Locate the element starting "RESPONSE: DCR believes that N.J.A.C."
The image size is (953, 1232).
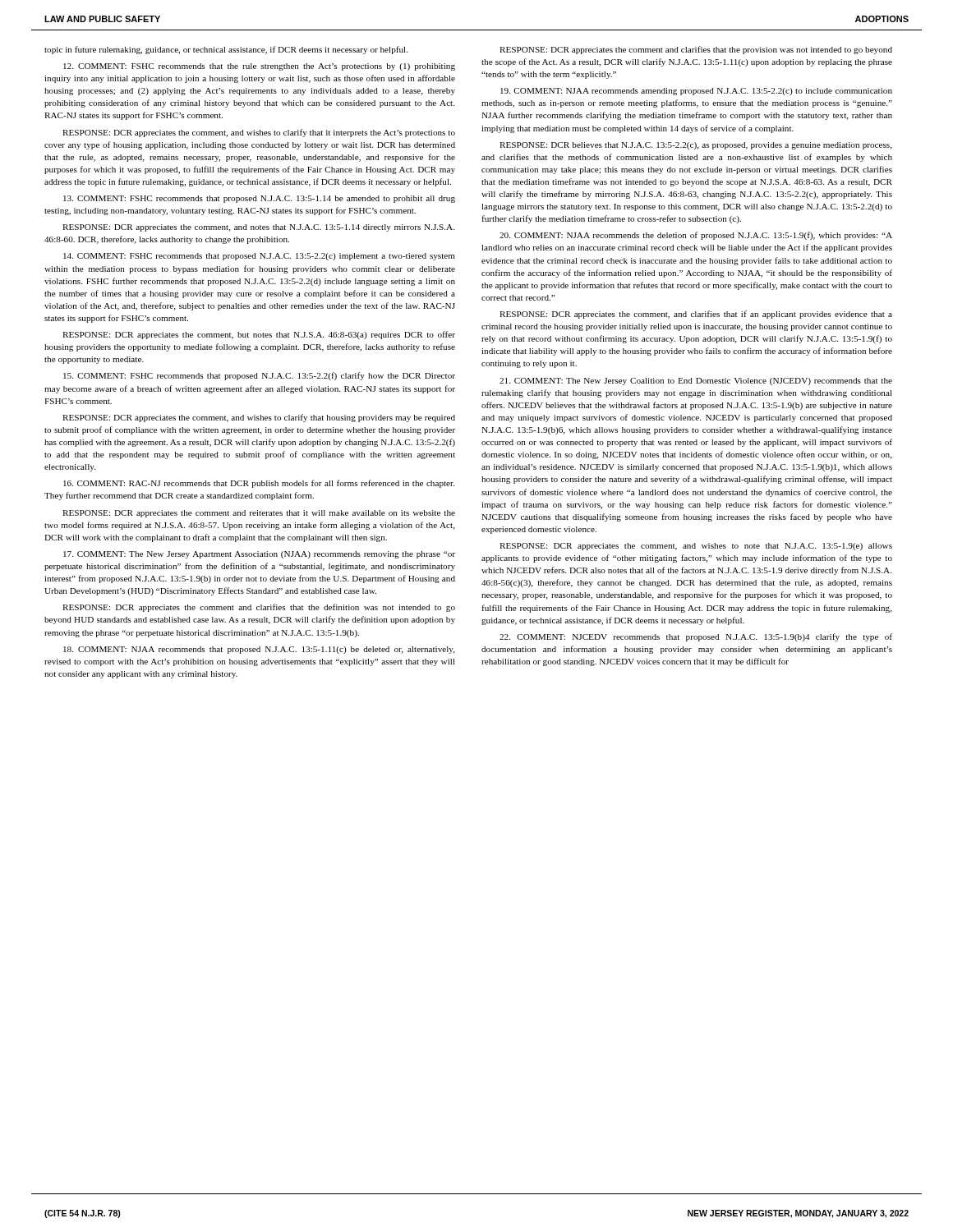[687, 182]
